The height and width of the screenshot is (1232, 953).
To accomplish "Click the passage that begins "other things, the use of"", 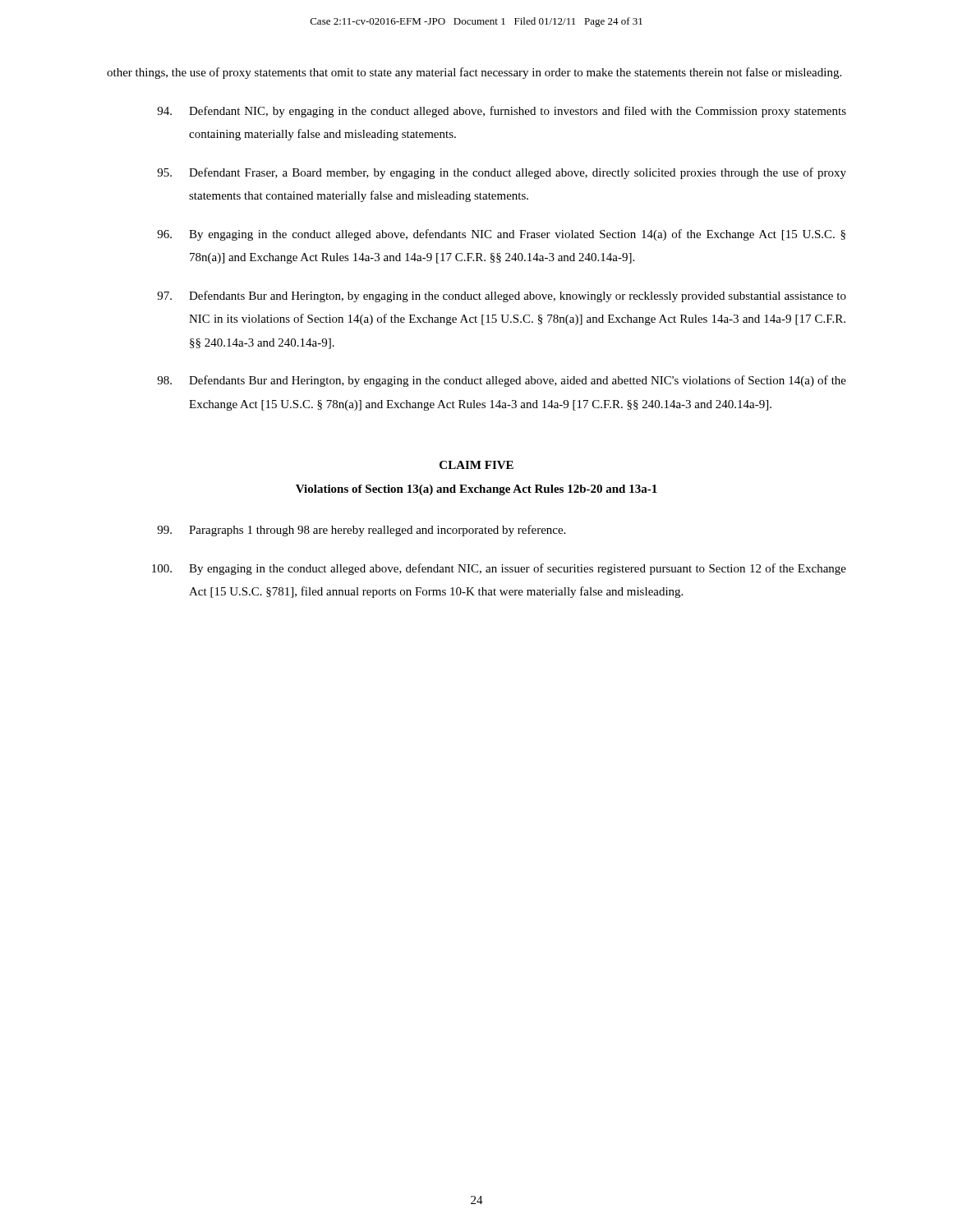I will [x=475, y=72].
